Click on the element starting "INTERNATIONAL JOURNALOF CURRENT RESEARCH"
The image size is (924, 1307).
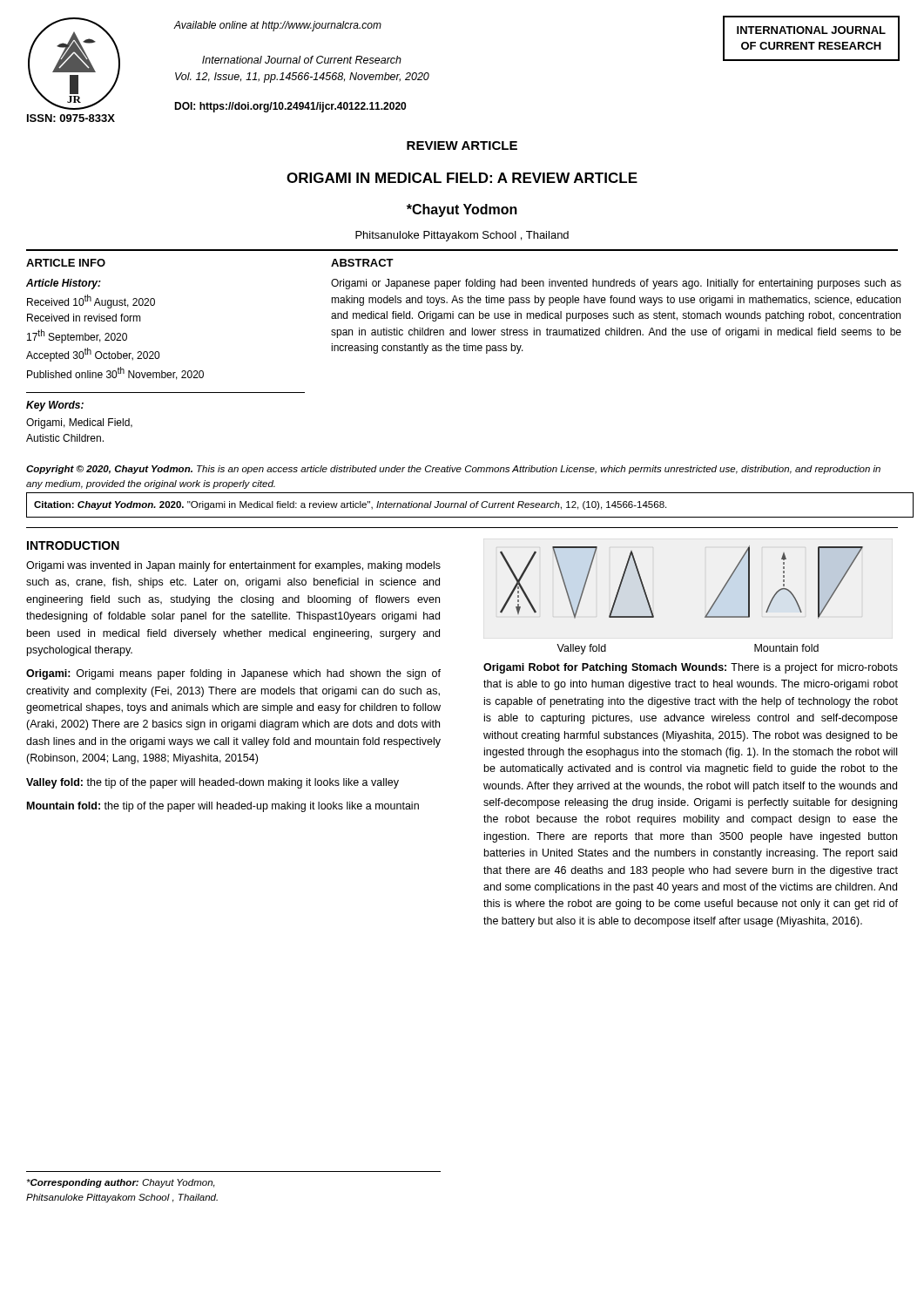[x=811, y=38]
